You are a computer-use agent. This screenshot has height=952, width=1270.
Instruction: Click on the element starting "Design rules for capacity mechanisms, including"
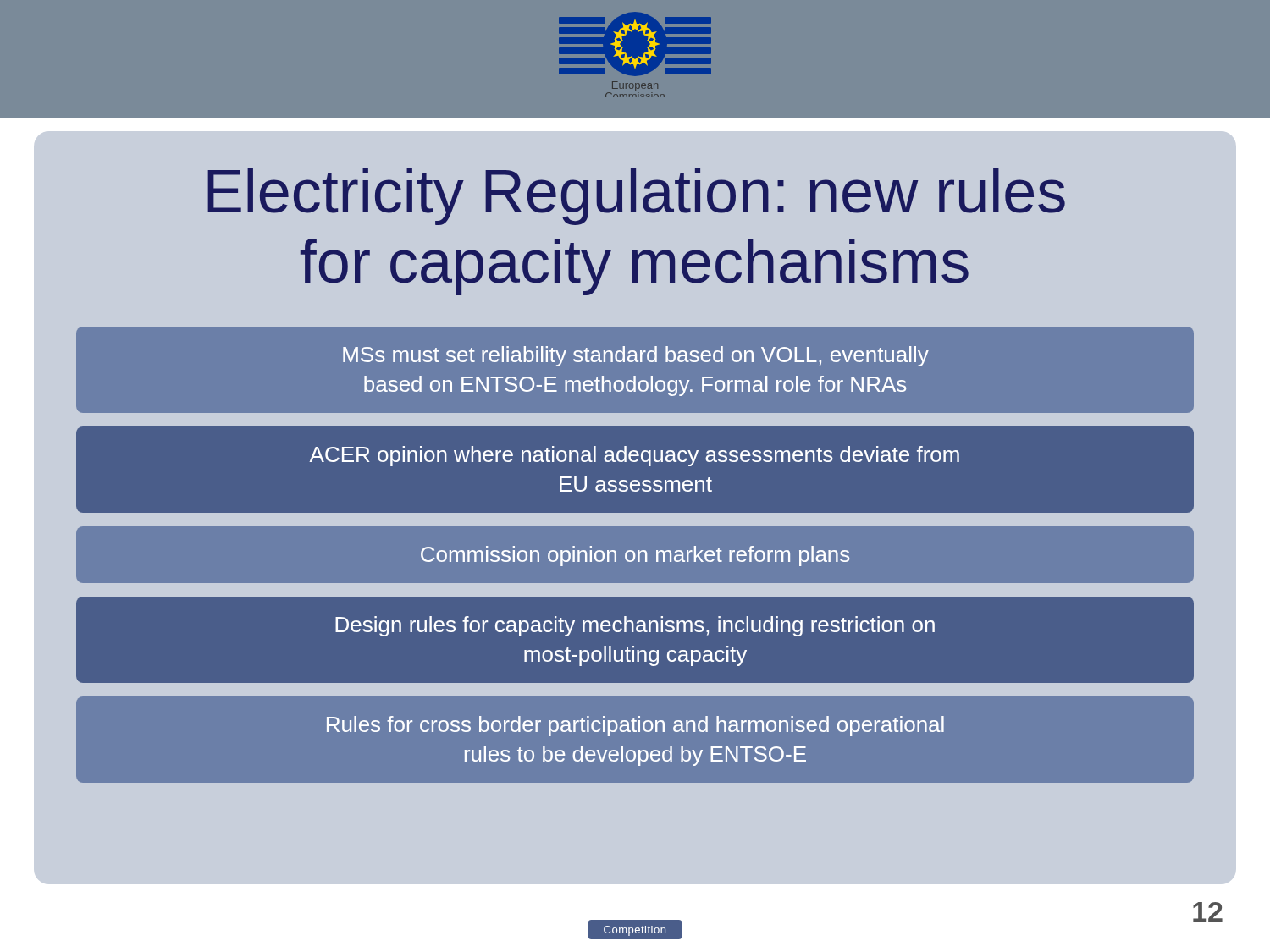[x=635, y=639]
